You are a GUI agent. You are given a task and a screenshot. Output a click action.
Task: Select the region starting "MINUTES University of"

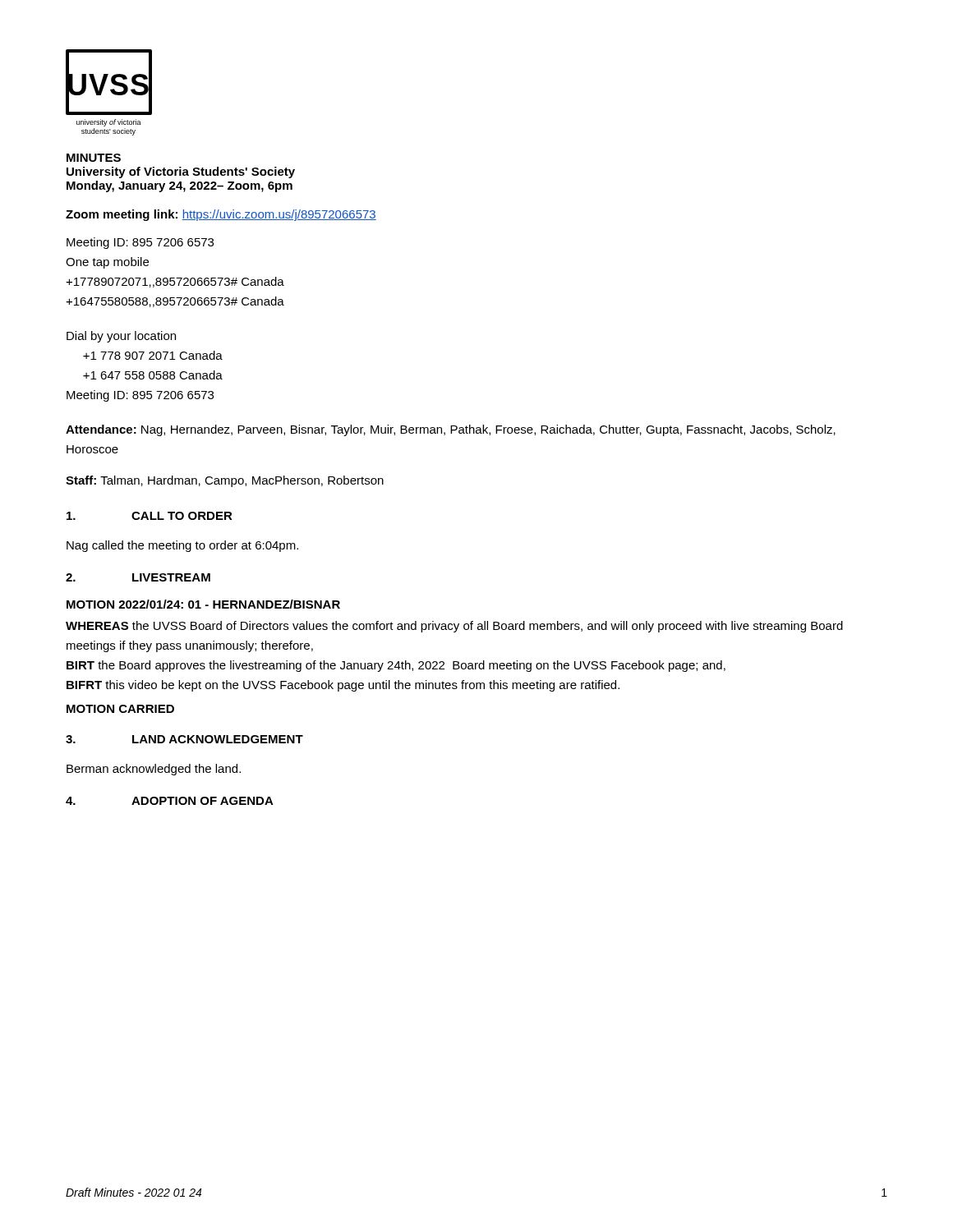tap(94, 158)
